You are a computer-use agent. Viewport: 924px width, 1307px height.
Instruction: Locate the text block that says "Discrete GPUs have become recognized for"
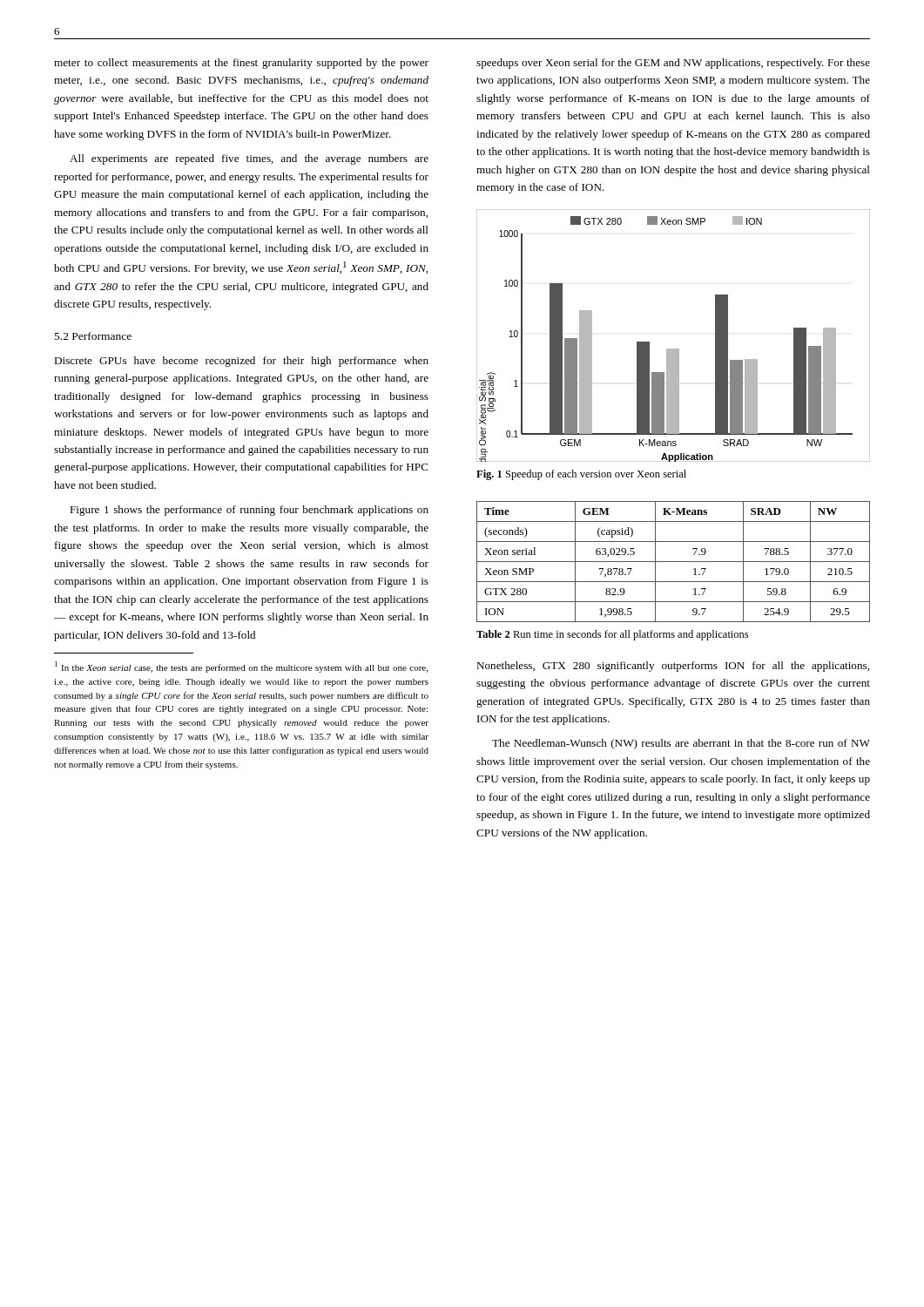(x=241, y=498)
